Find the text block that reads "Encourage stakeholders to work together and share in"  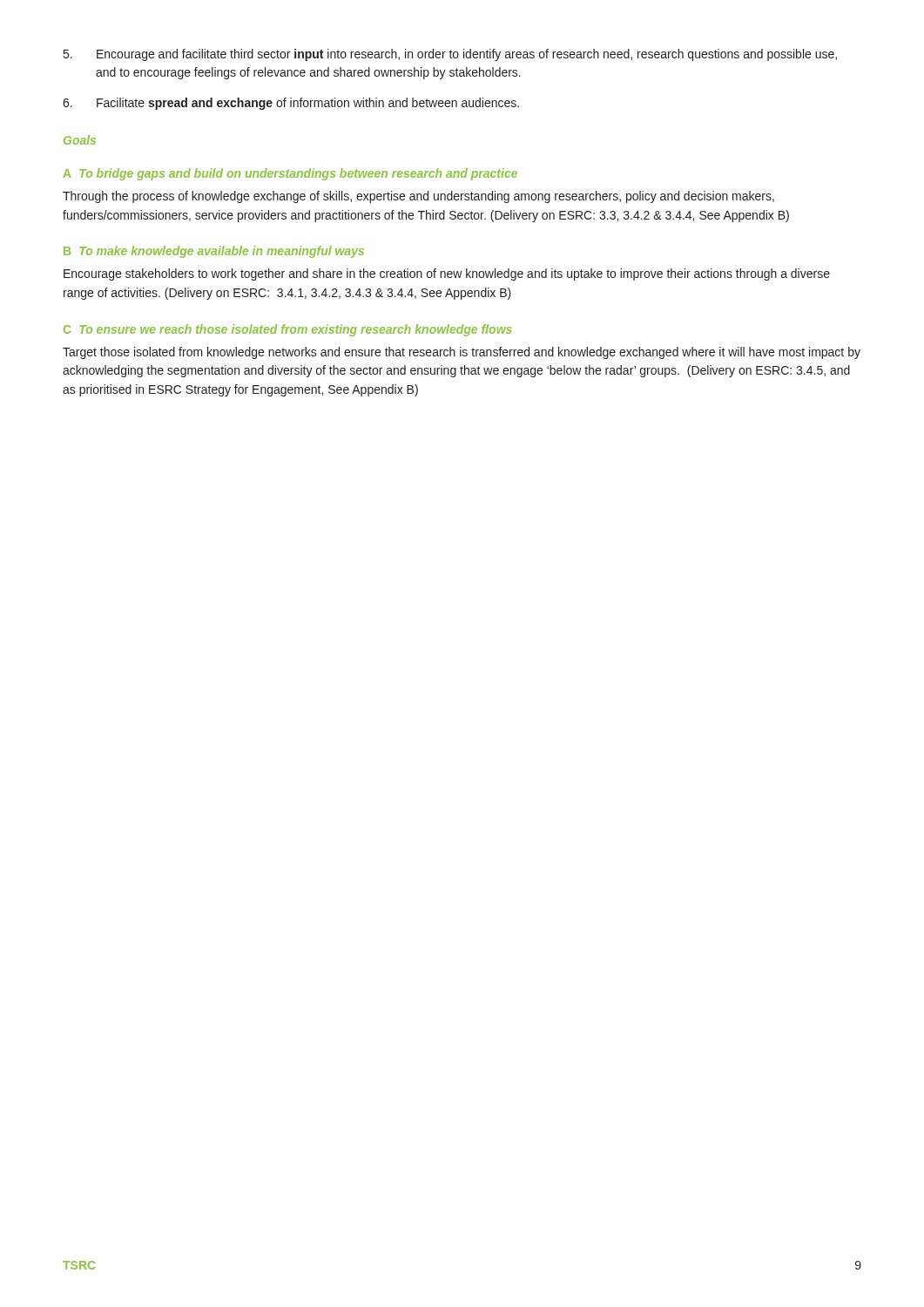(x=446, y=283)
